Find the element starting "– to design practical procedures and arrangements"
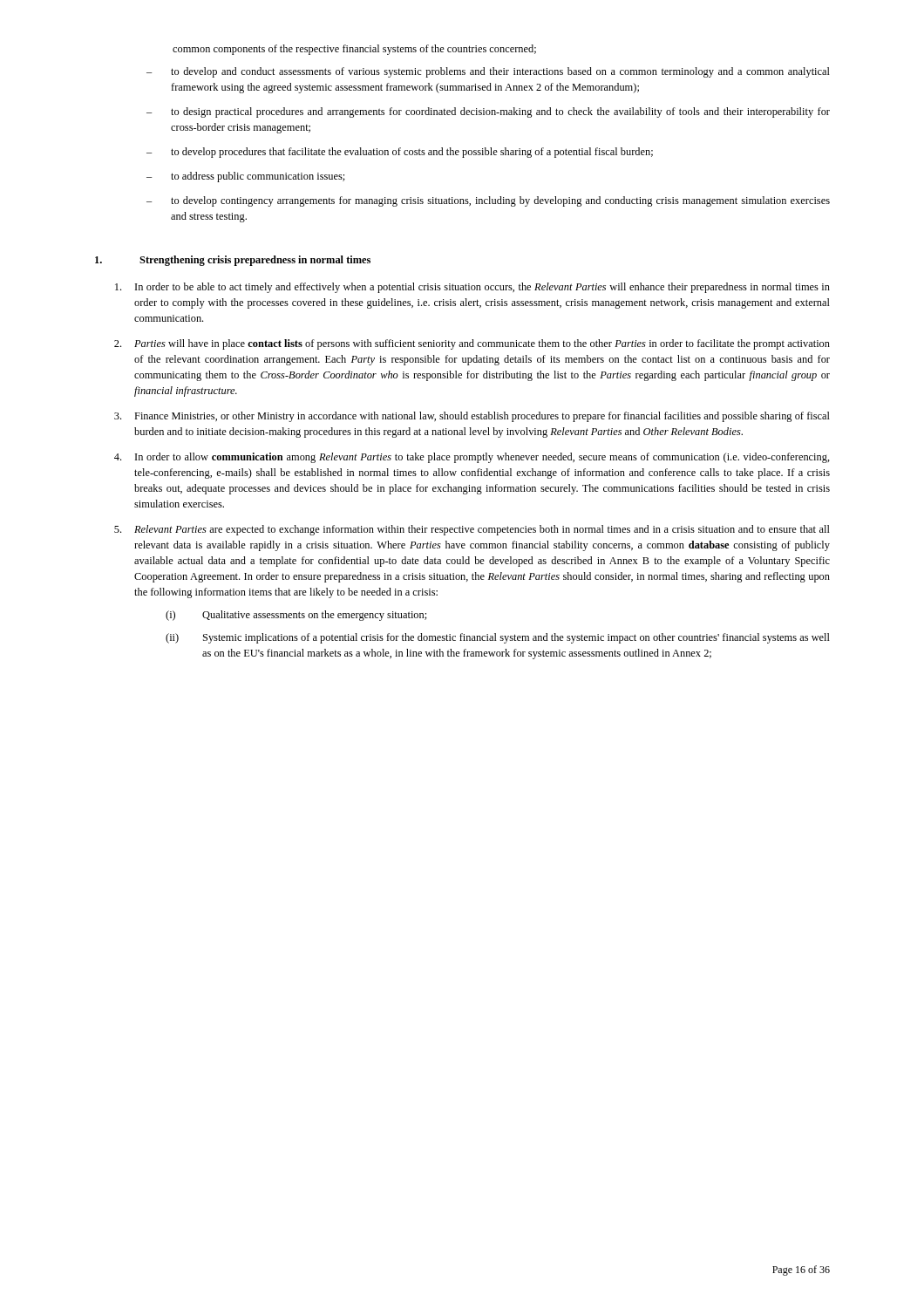Screen dimensions: 1308x924 click(488, 120)
